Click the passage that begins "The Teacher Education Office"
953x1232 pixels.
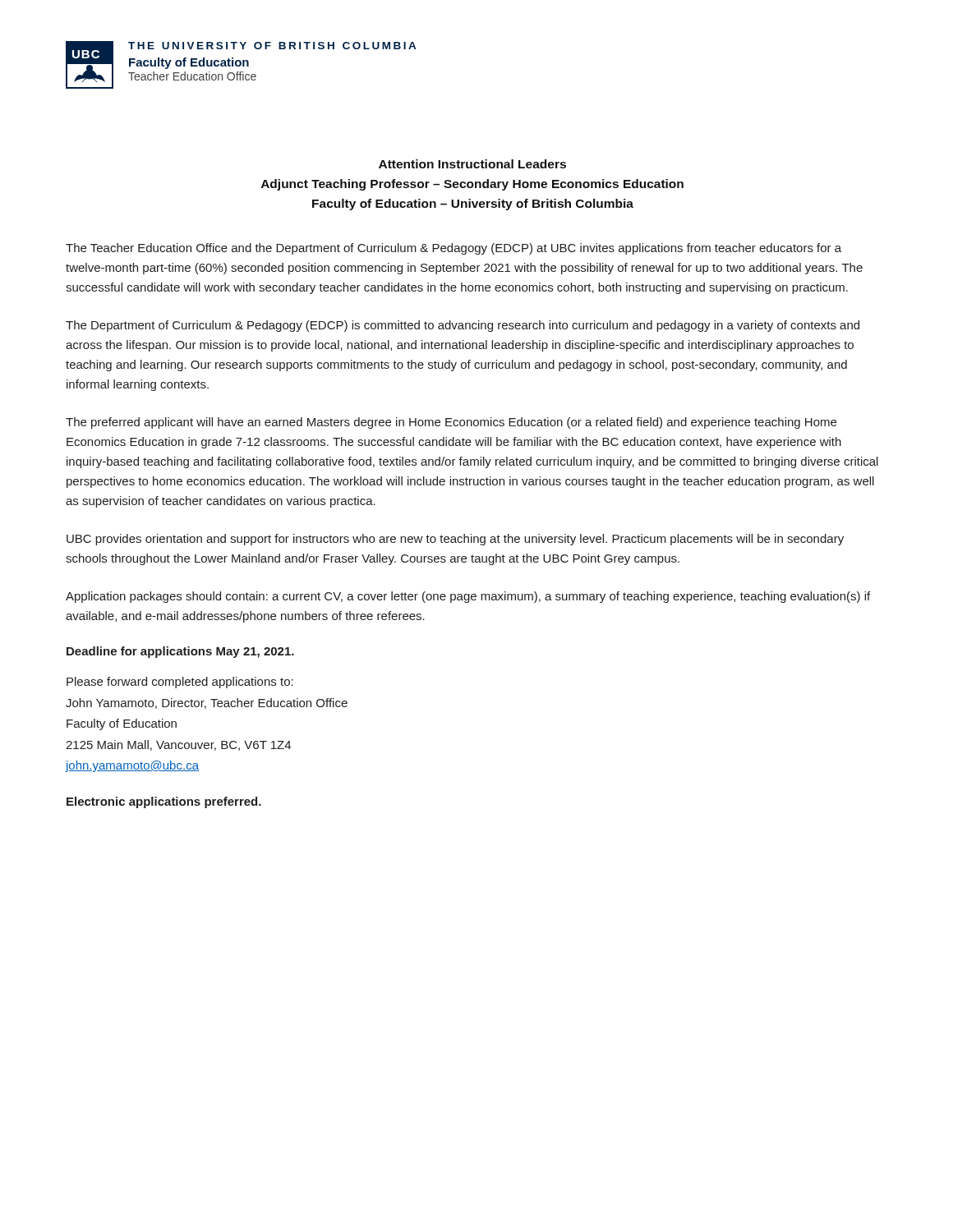(x=464, y=267)
